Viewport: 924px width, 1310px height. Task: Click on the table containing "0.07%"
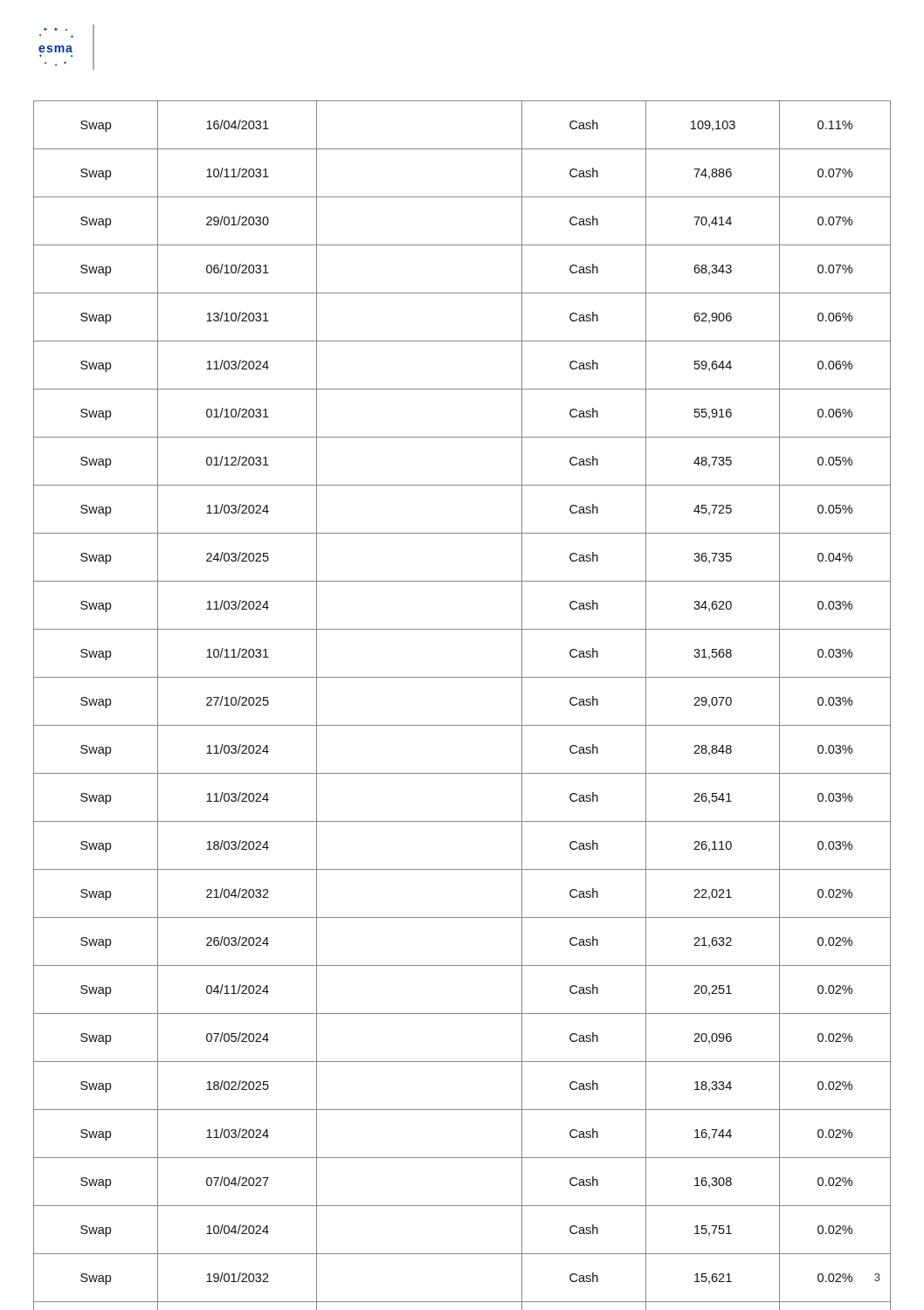462,705
